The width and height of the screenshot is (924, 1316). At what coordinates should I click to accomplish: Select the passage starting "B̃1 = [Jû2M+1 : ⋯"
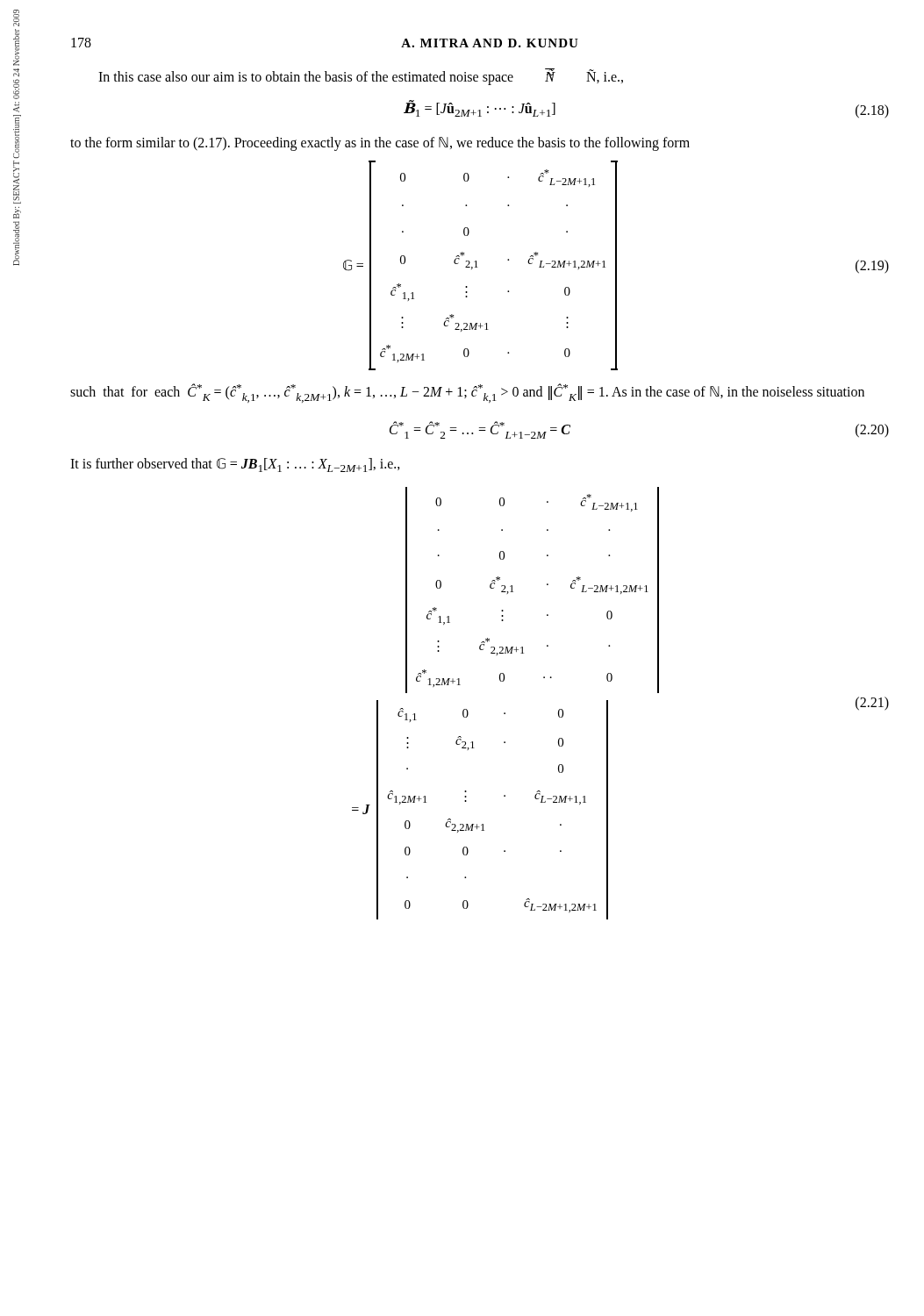pos(437,109)
